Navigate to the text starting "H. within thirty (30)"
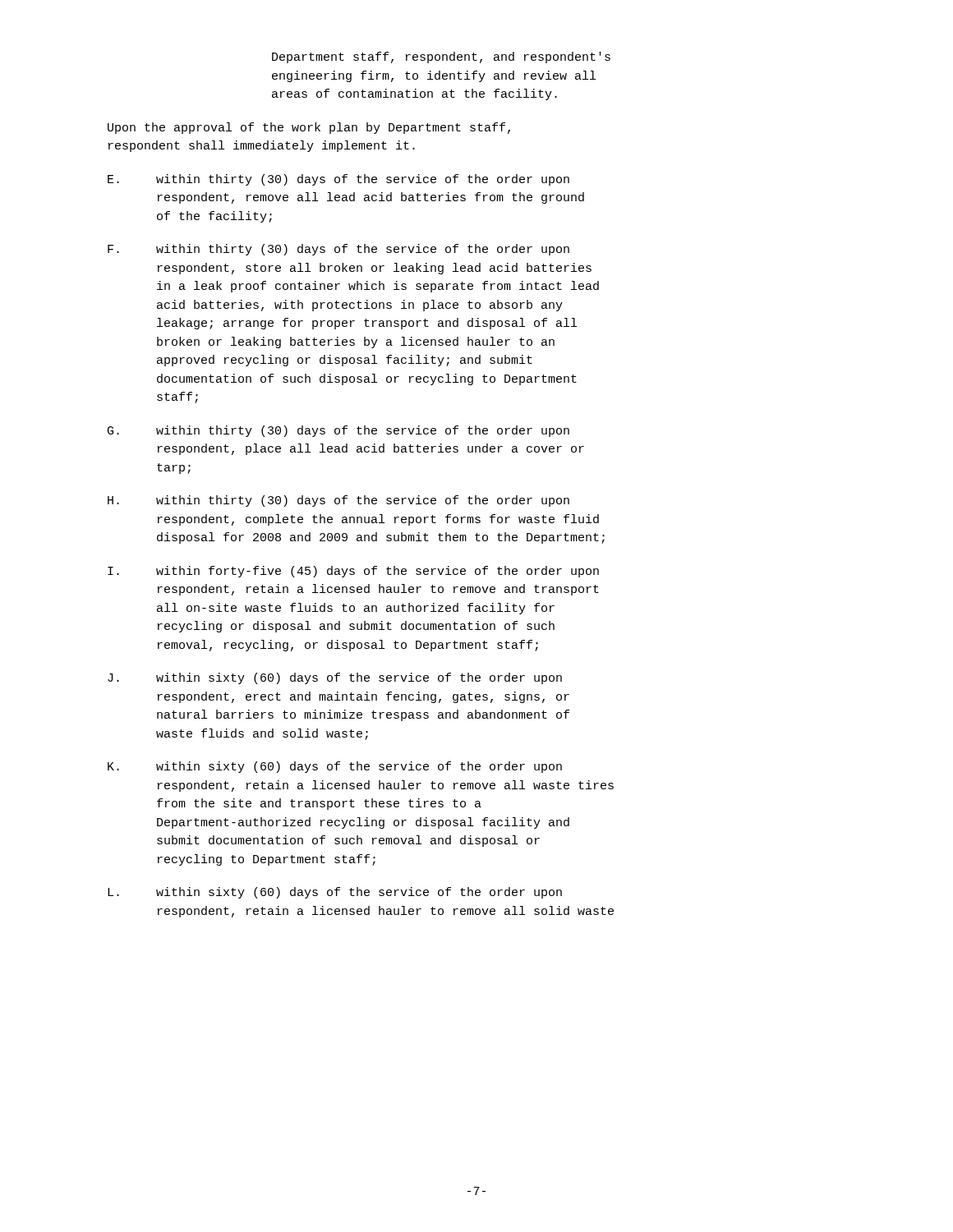The width and height of the screenshot is (953, 1232). tap(489, 521)
